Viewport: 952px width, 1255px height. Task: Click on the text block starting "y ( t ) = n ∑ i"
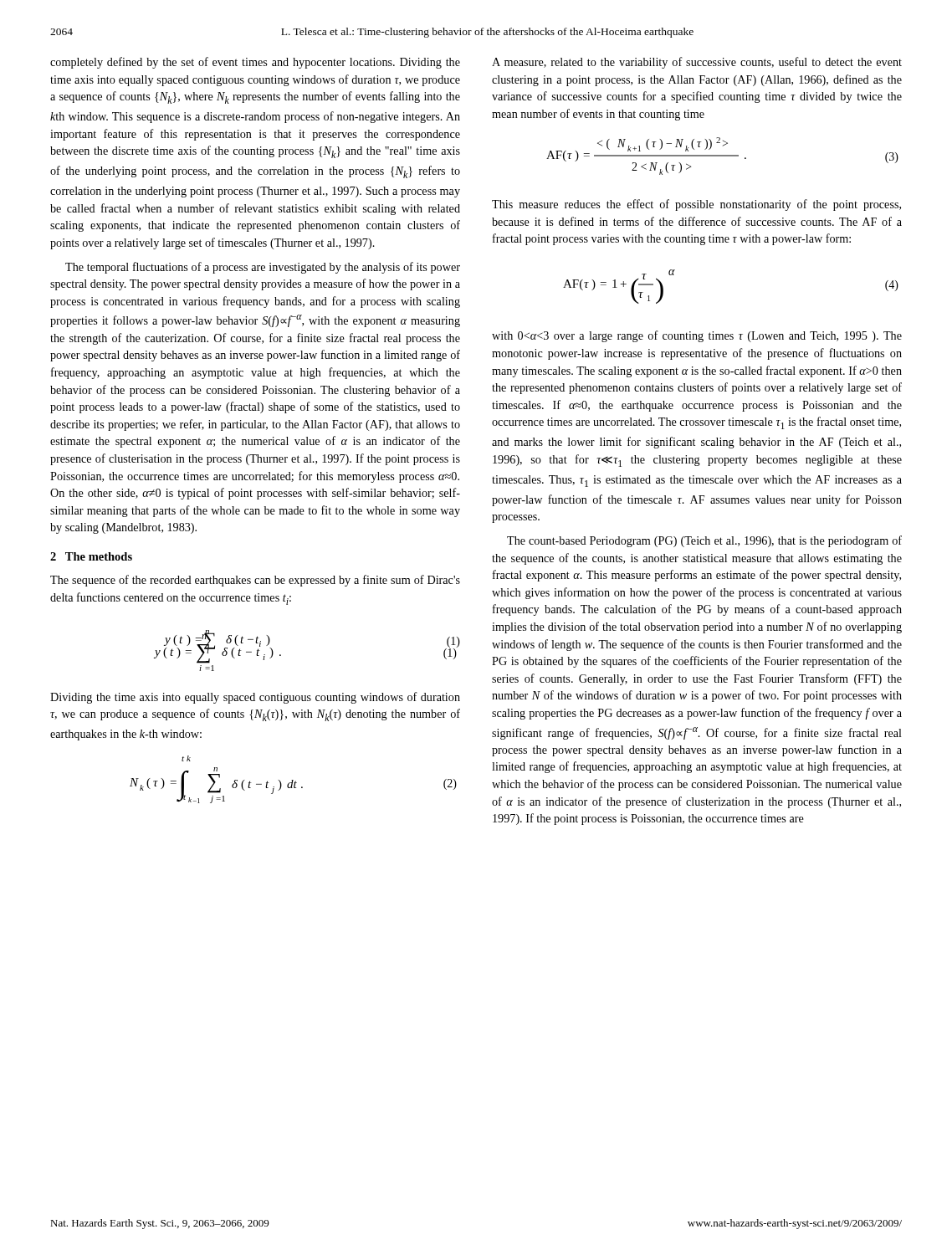(x=255, y=653)
